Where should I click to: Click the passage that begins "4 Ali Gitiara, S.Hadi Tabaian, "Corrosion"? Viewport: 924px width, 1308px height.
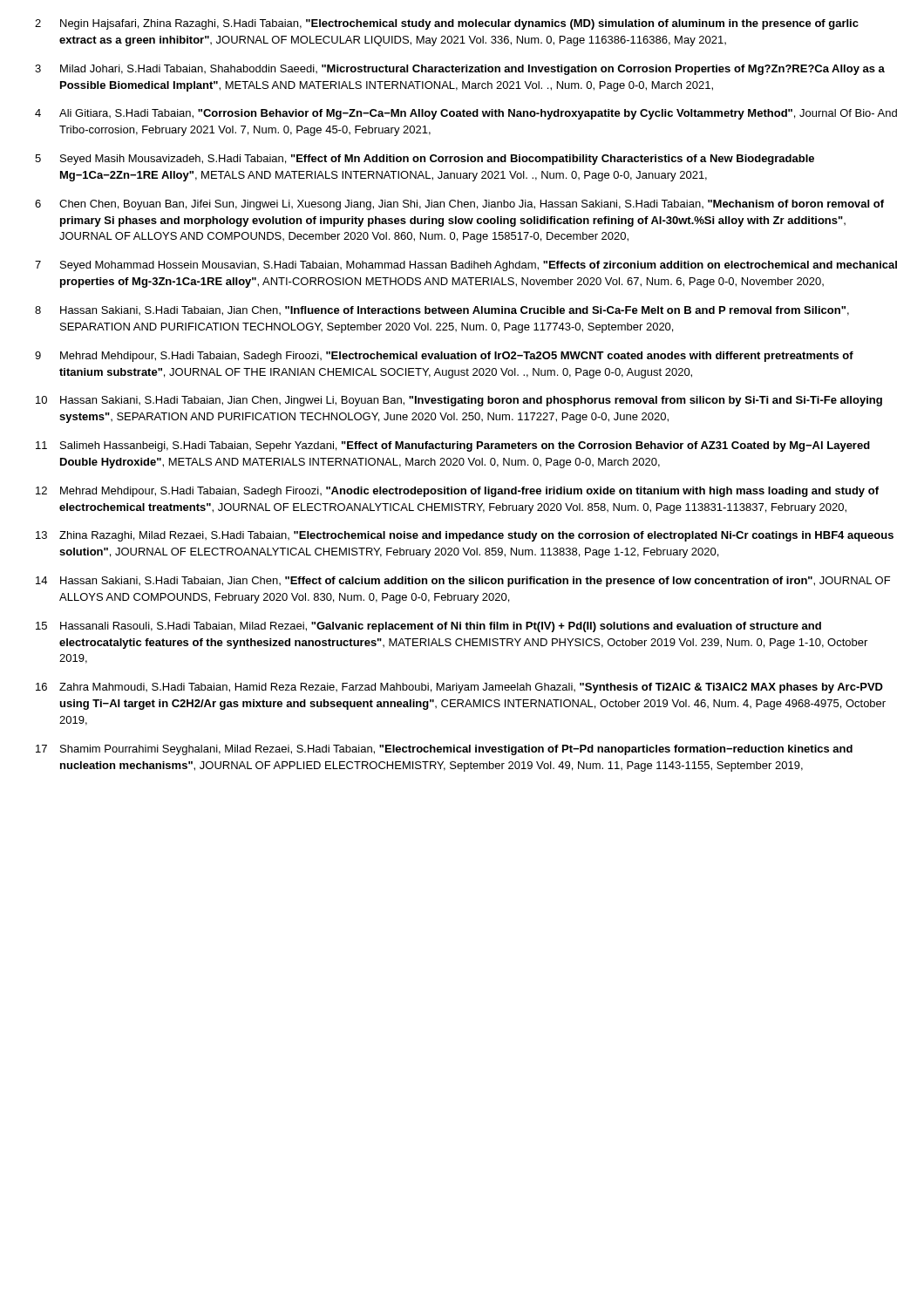click(466, 122)
